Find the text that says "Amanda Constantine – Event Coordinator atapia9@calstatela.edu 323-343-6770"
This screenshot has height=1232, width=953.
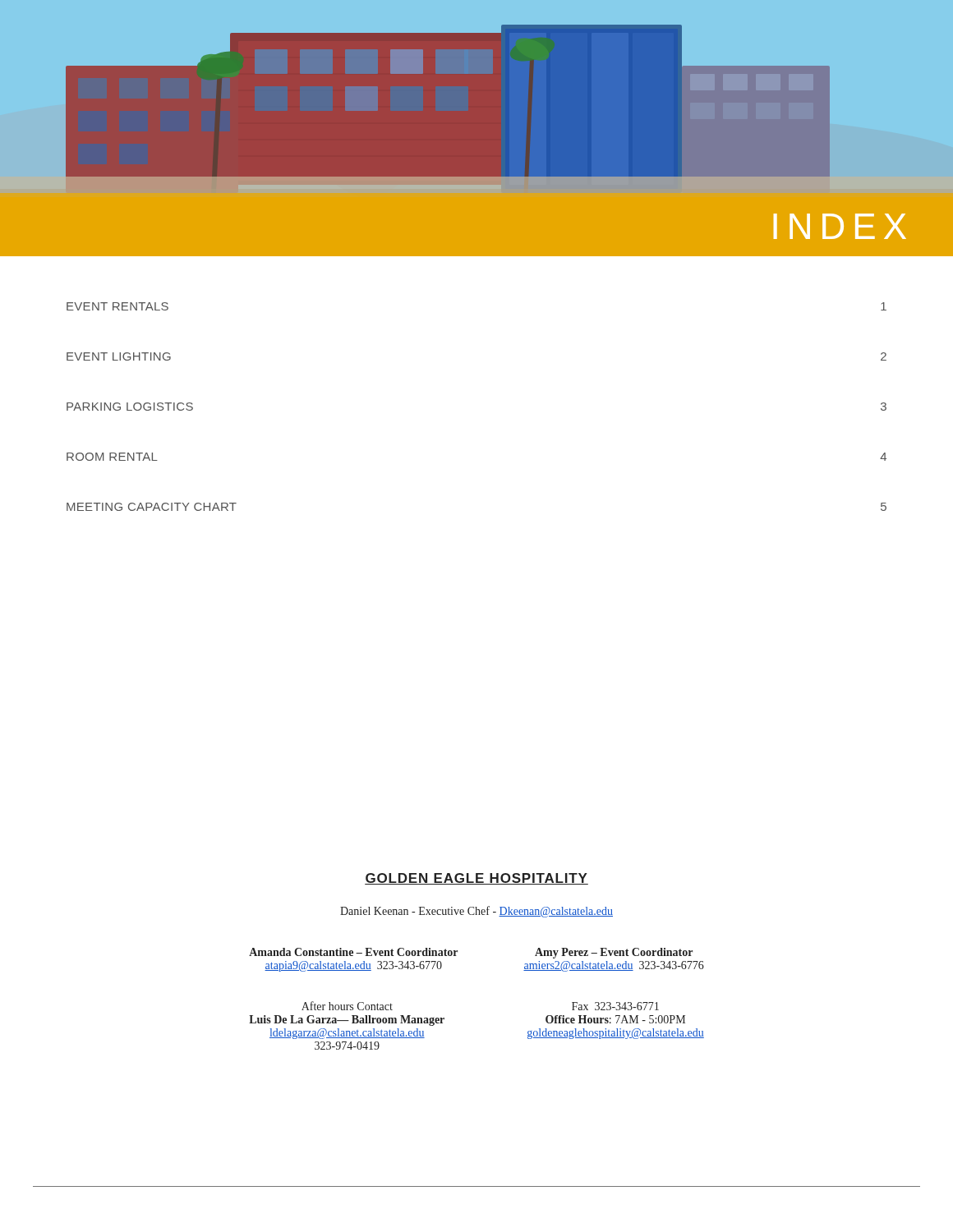click(354, 959)
